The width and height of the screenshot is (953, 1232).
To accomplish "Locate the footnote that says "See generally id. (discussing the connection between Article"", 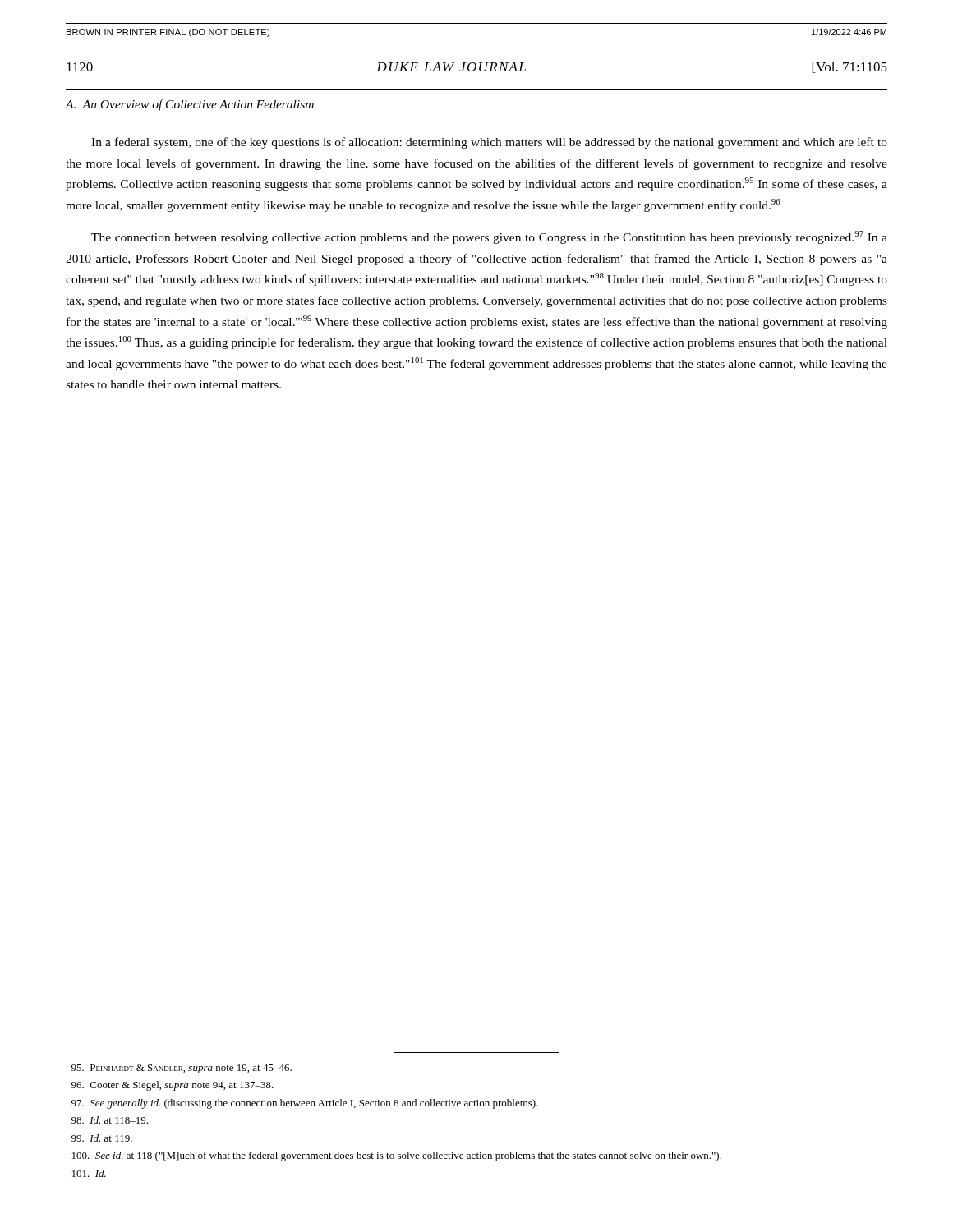I will 302,1102.
